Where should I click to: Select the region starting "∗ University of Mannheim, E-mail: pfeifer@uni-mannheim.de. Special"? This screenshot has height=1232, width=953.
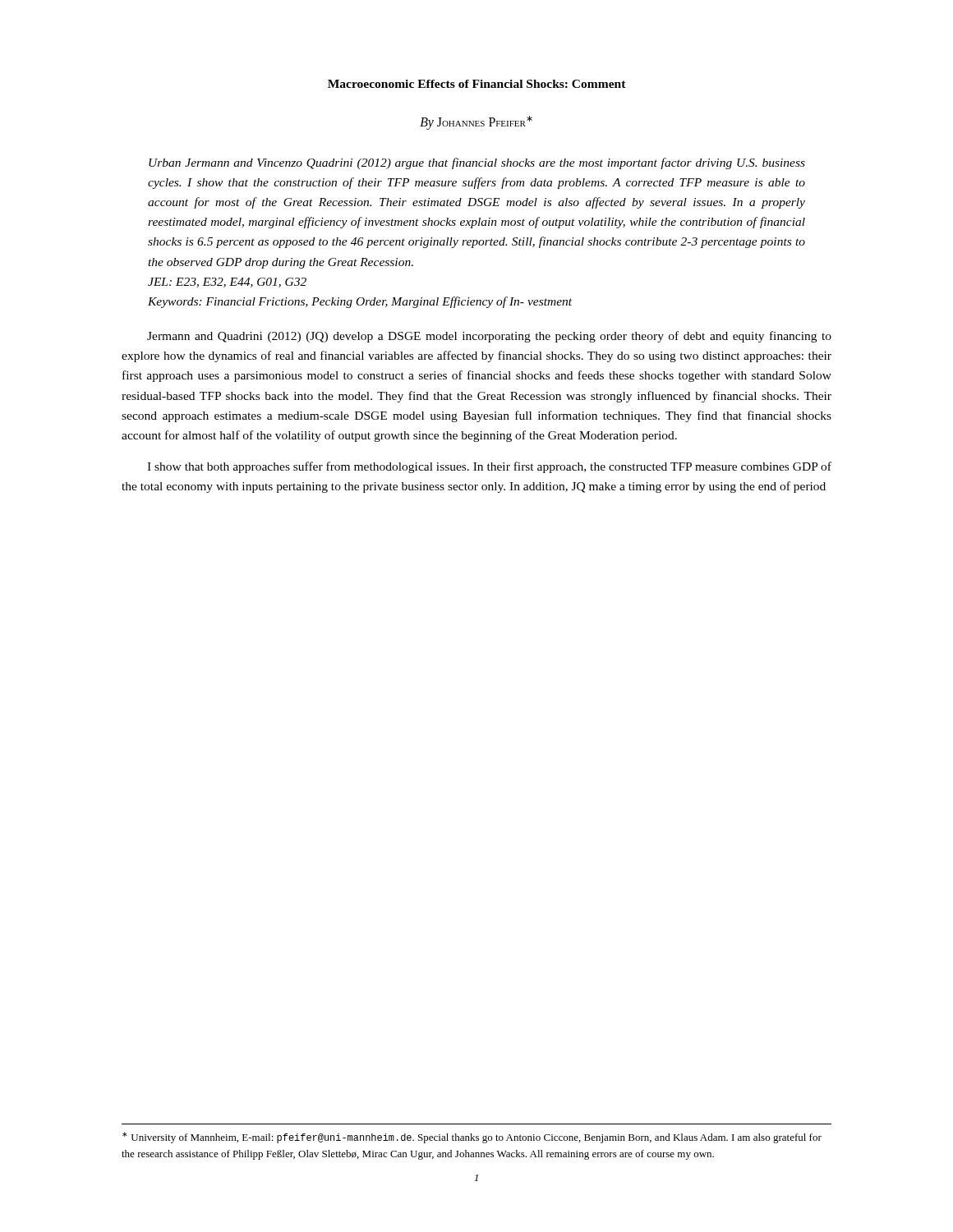pyautogui.click(x=476, y=1158)
